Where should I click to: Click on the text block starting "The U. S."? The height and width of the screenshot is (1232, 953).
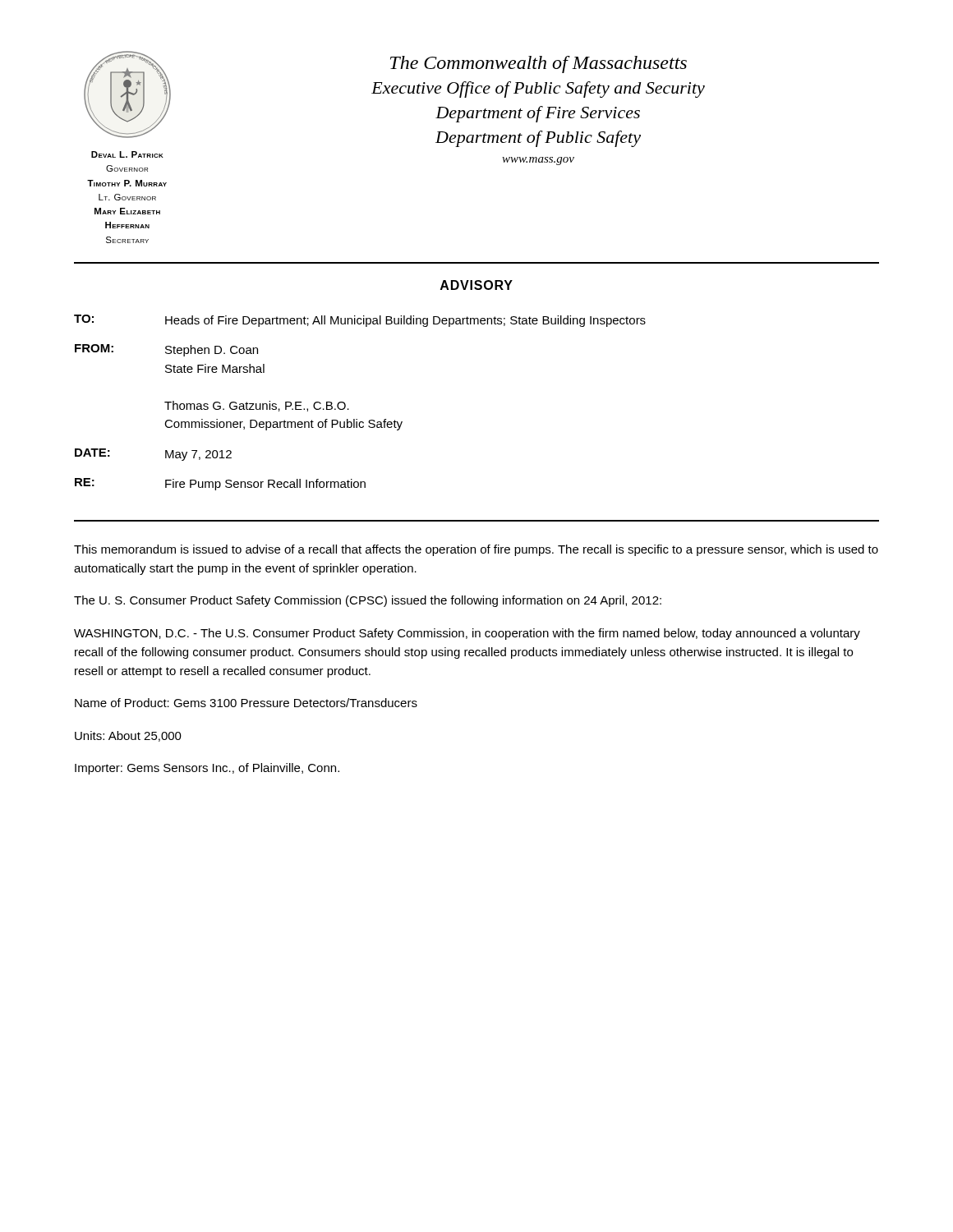click(x=368, y=600)
